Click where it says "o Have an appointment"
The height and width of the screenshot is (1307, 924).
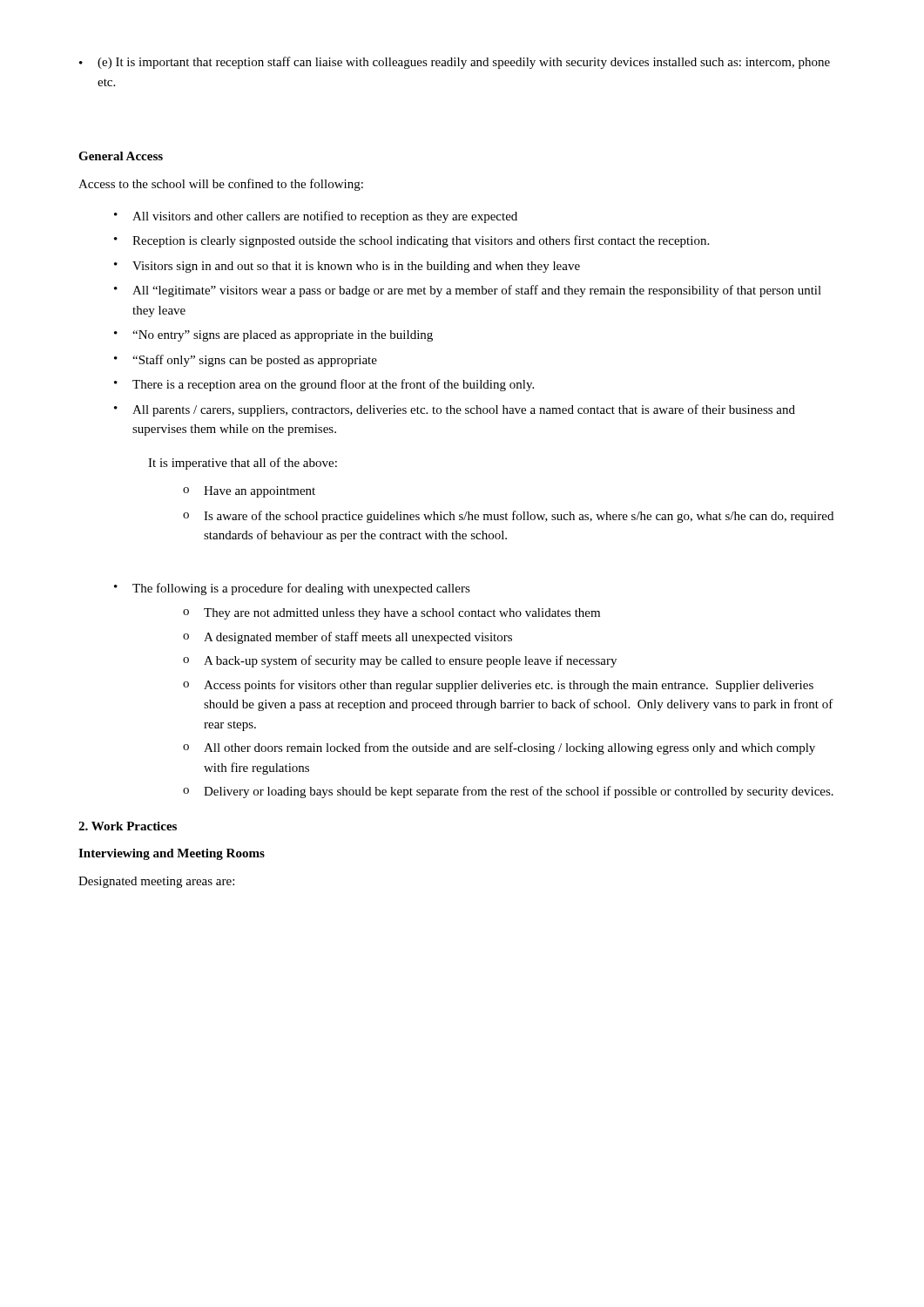(x=249, y=492)
